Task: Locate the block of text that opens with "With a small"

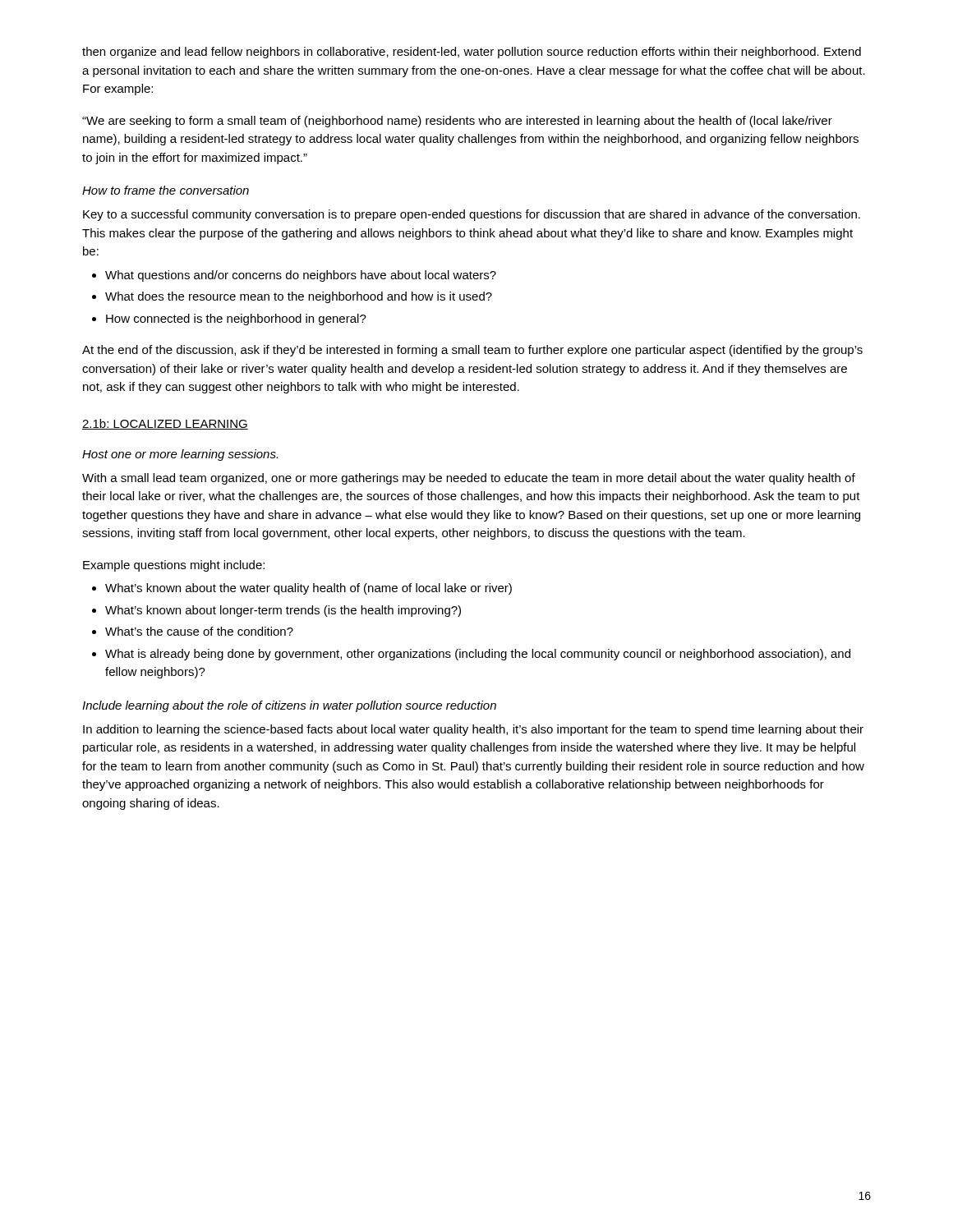Action: tap(472, 505)
